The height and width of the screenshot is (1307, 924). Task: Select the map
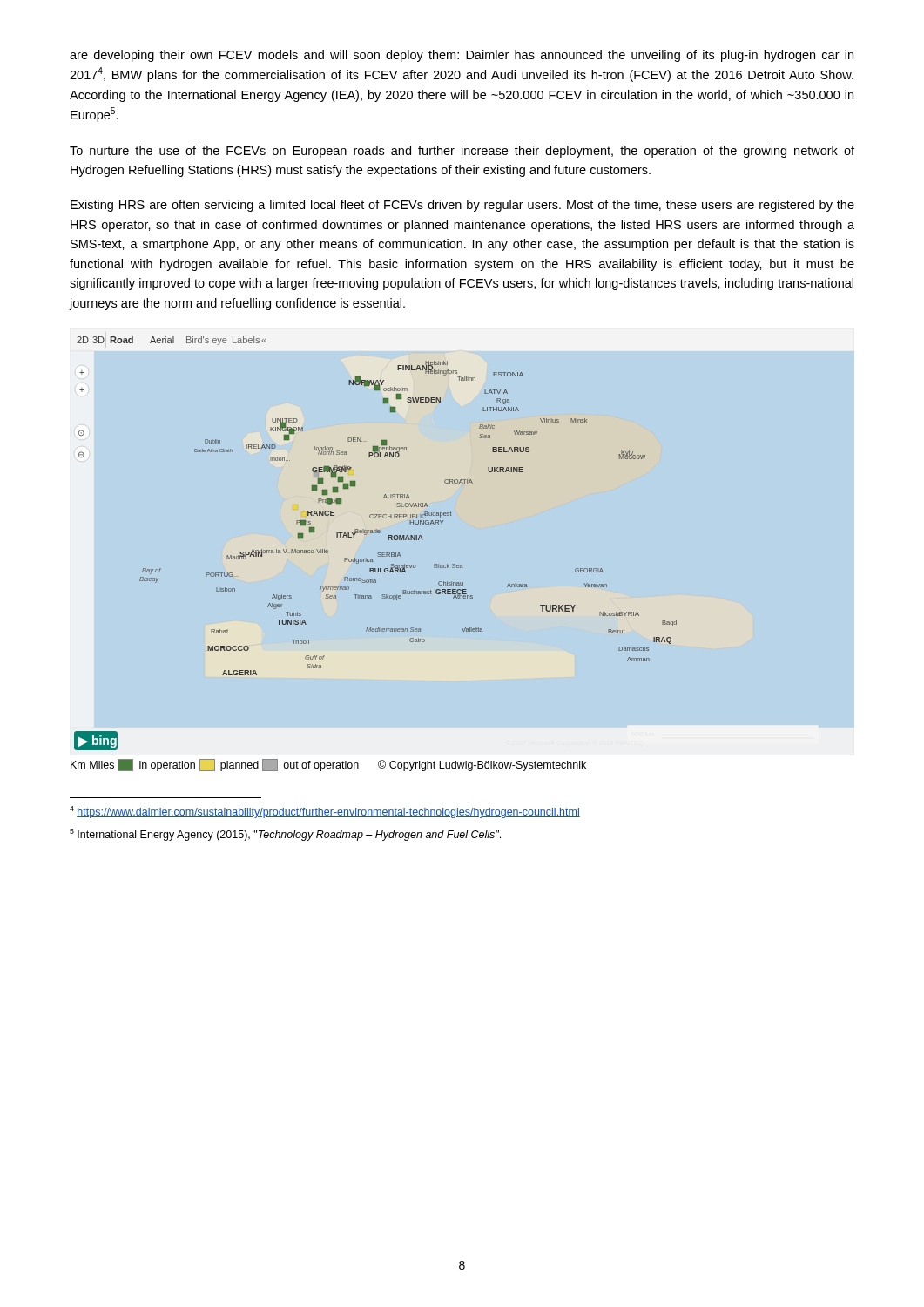(462, 550)
